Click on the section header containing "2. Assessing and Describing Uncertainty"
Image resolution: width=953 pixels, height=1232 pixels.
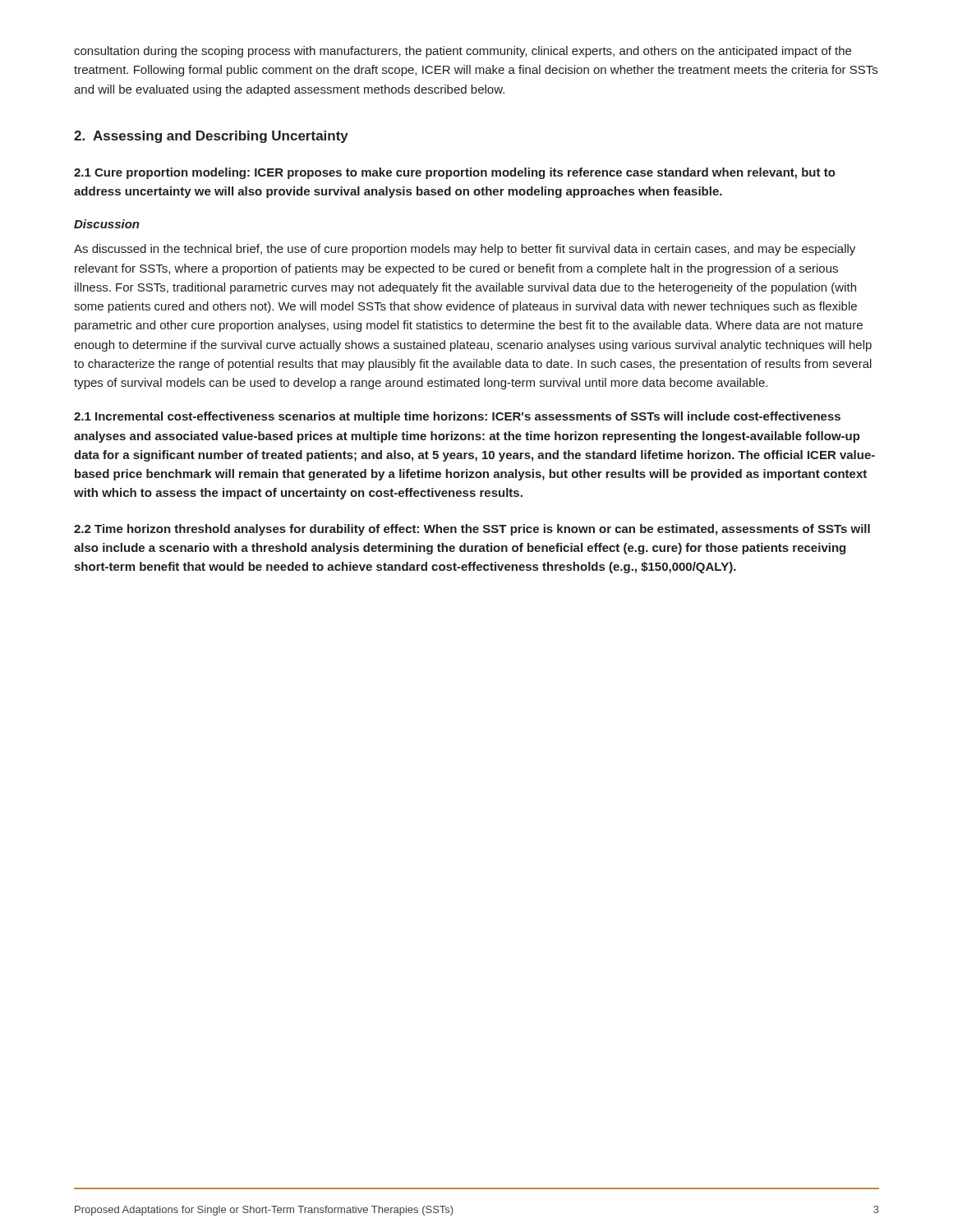[211, 136]
